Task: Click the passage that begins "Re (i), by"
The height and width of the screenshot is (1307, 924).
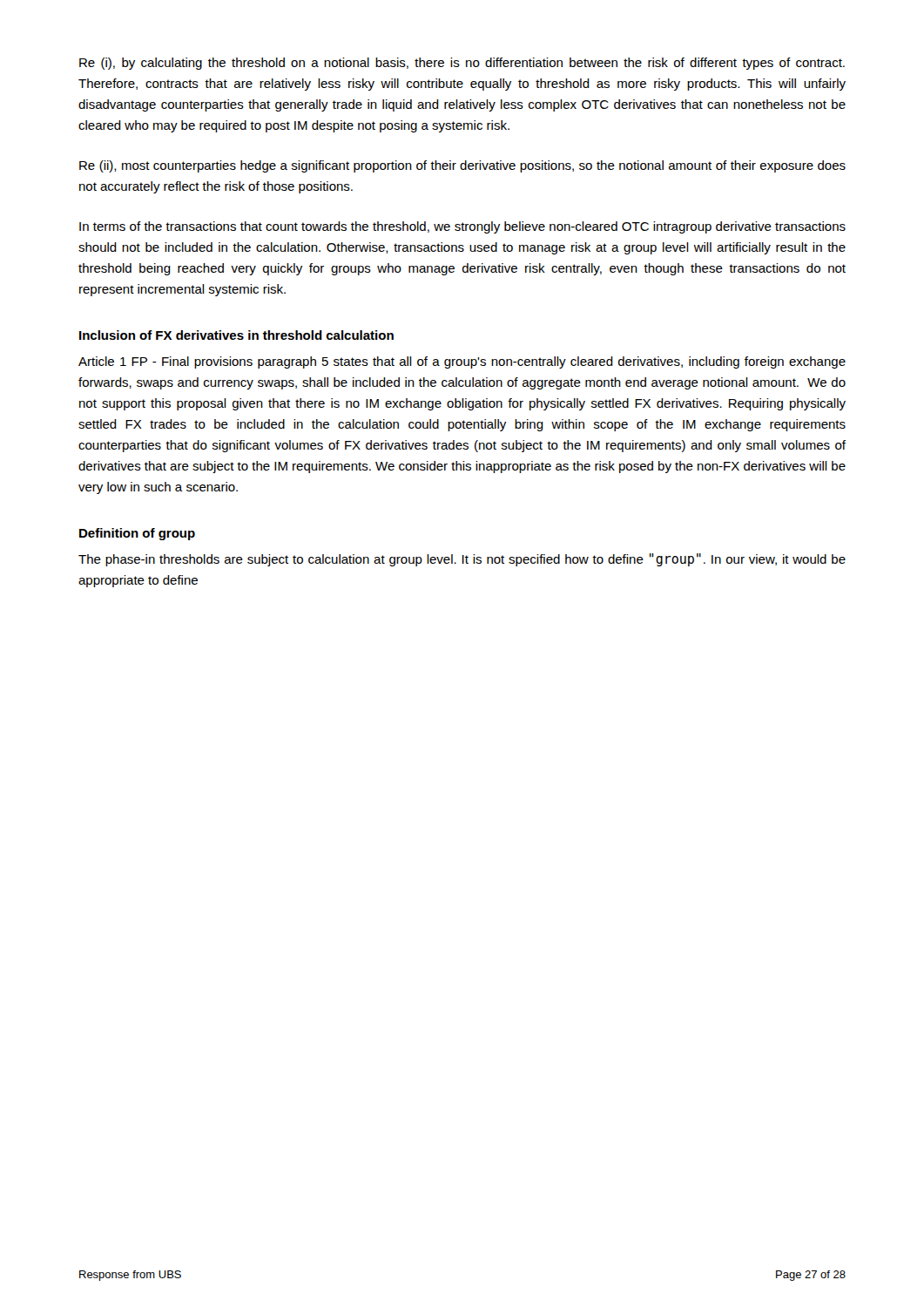Action: [x=462, y=94]
